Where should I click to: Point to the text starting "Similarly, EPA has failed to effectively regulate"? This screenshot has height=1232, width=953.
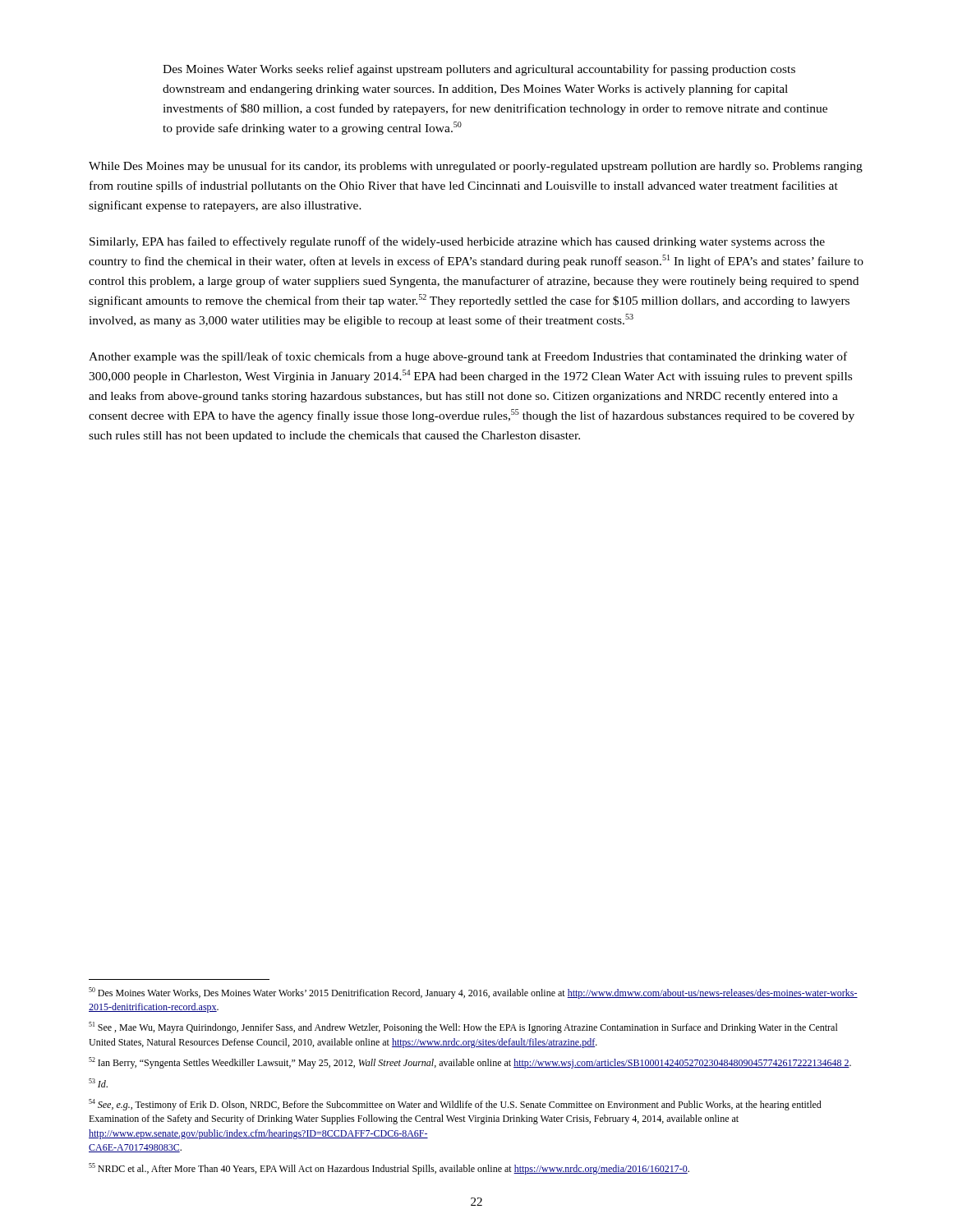tap(476, 281)
